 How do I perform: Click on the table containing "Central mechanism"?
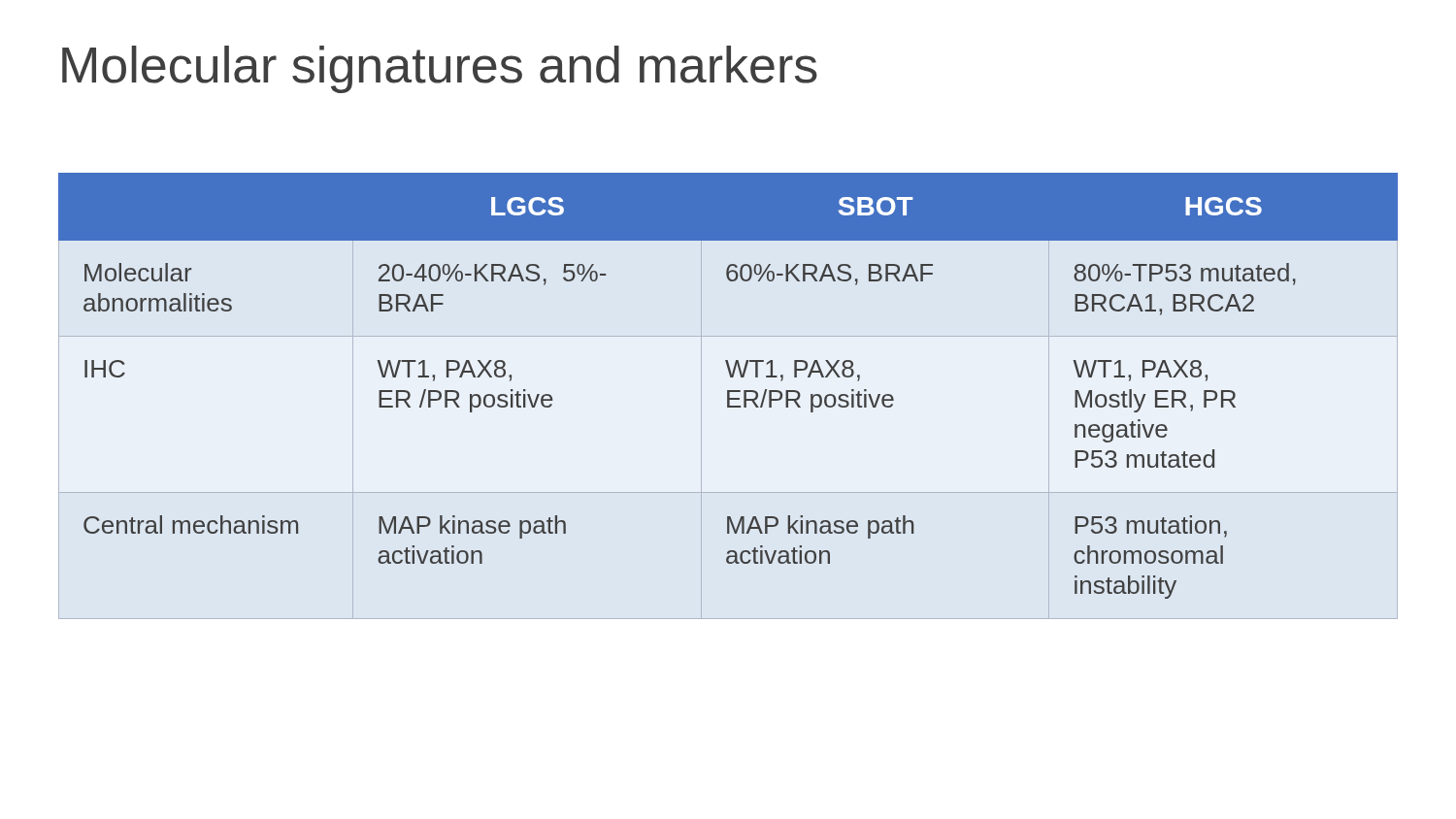[728, 396]
